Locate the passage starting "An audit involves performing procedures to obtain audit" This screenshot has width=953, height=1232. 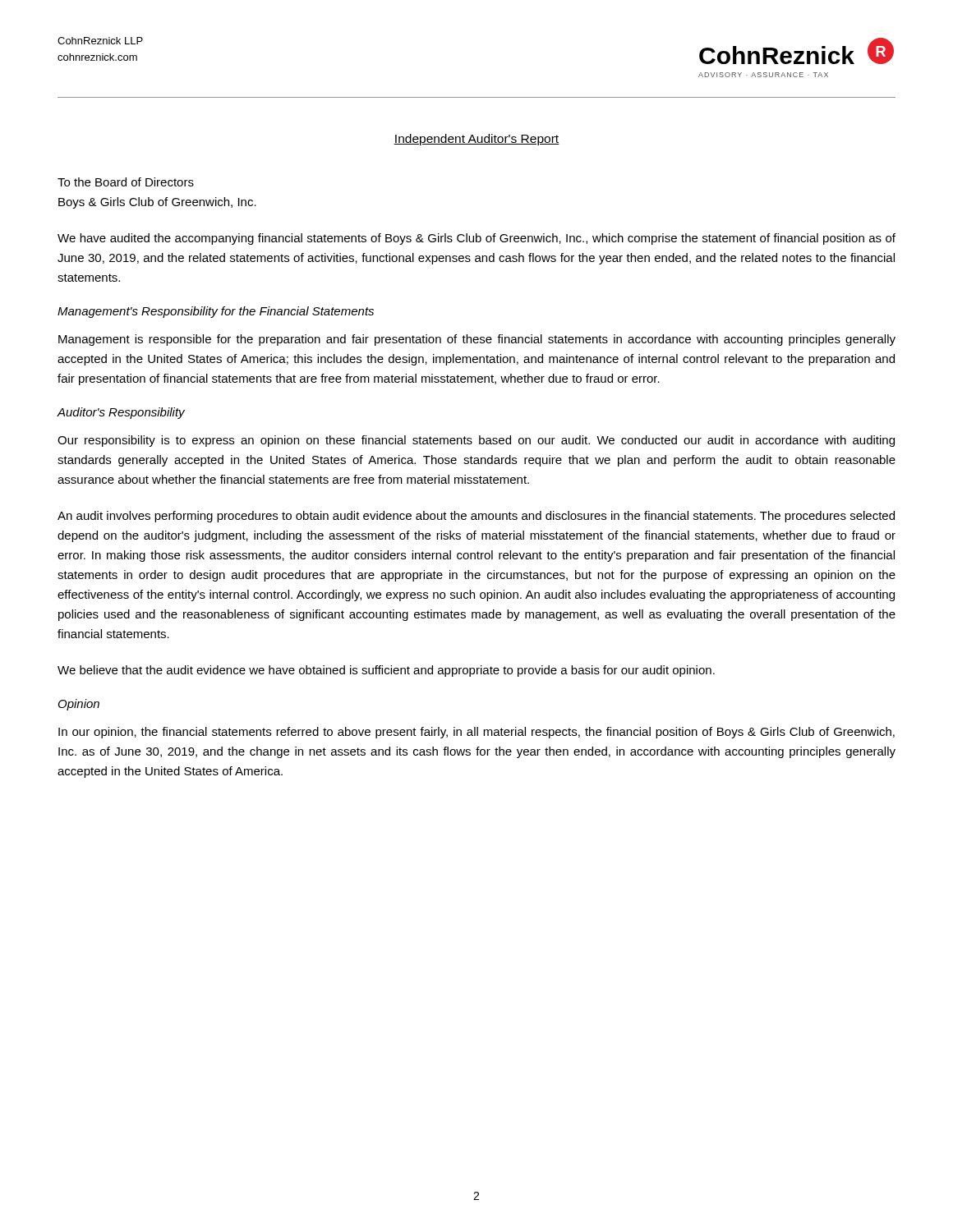tap(476, 575)
